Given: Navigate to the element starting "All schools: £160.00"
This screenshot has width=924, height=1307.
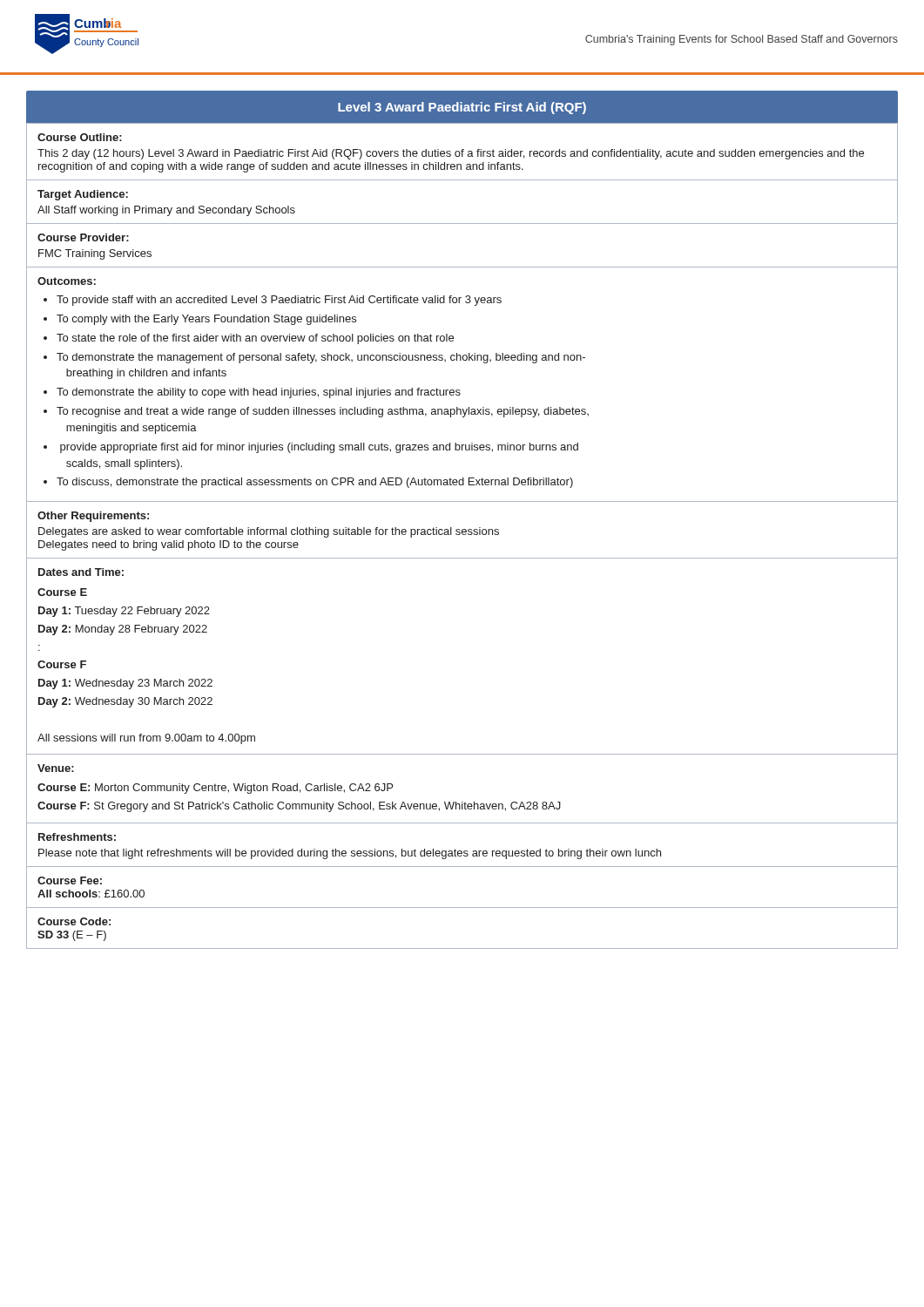Looking at the screenshot, I should tap(91, 894).
